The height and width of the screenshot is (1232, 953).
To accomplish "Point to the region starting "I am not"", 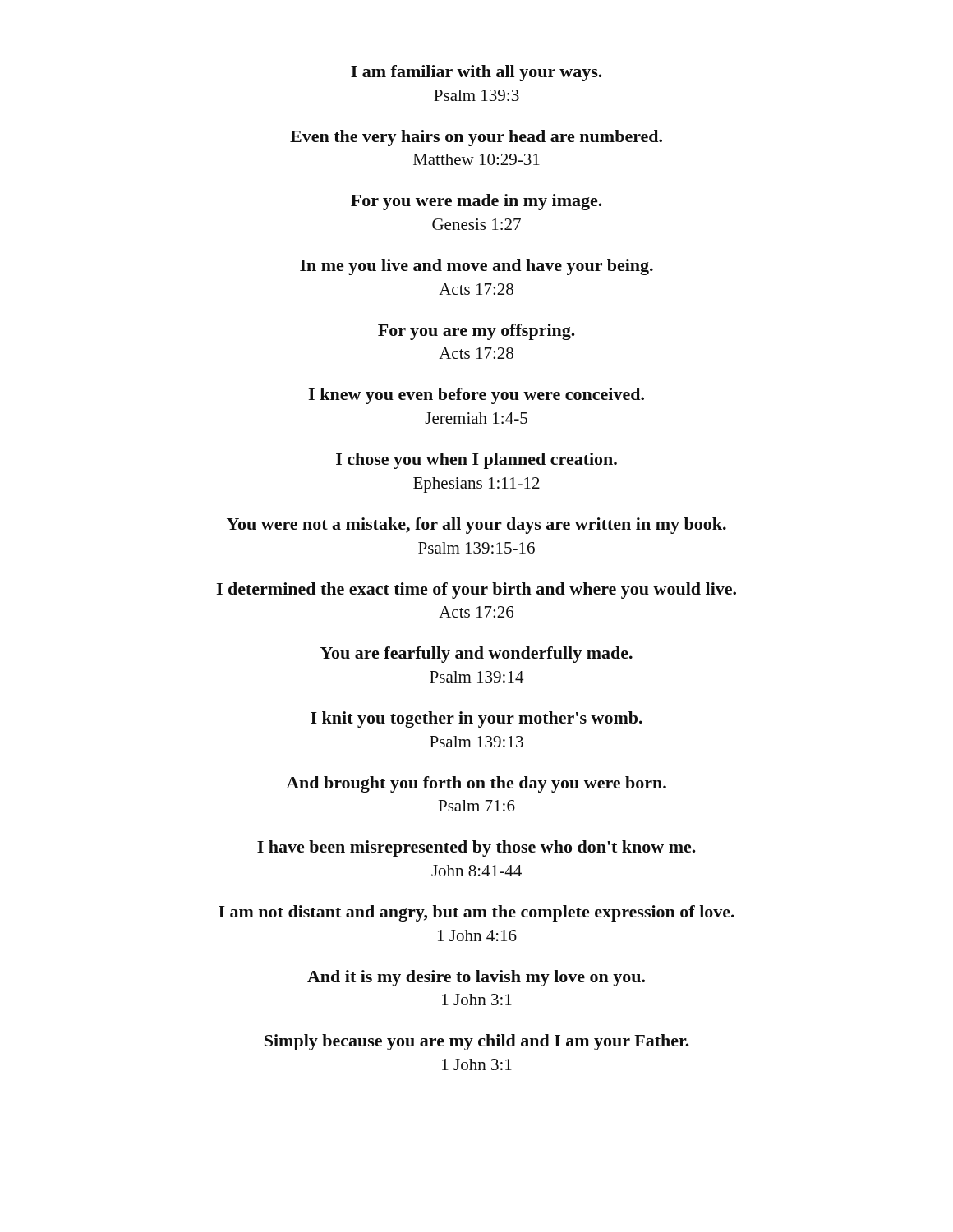I will point(476,923).
